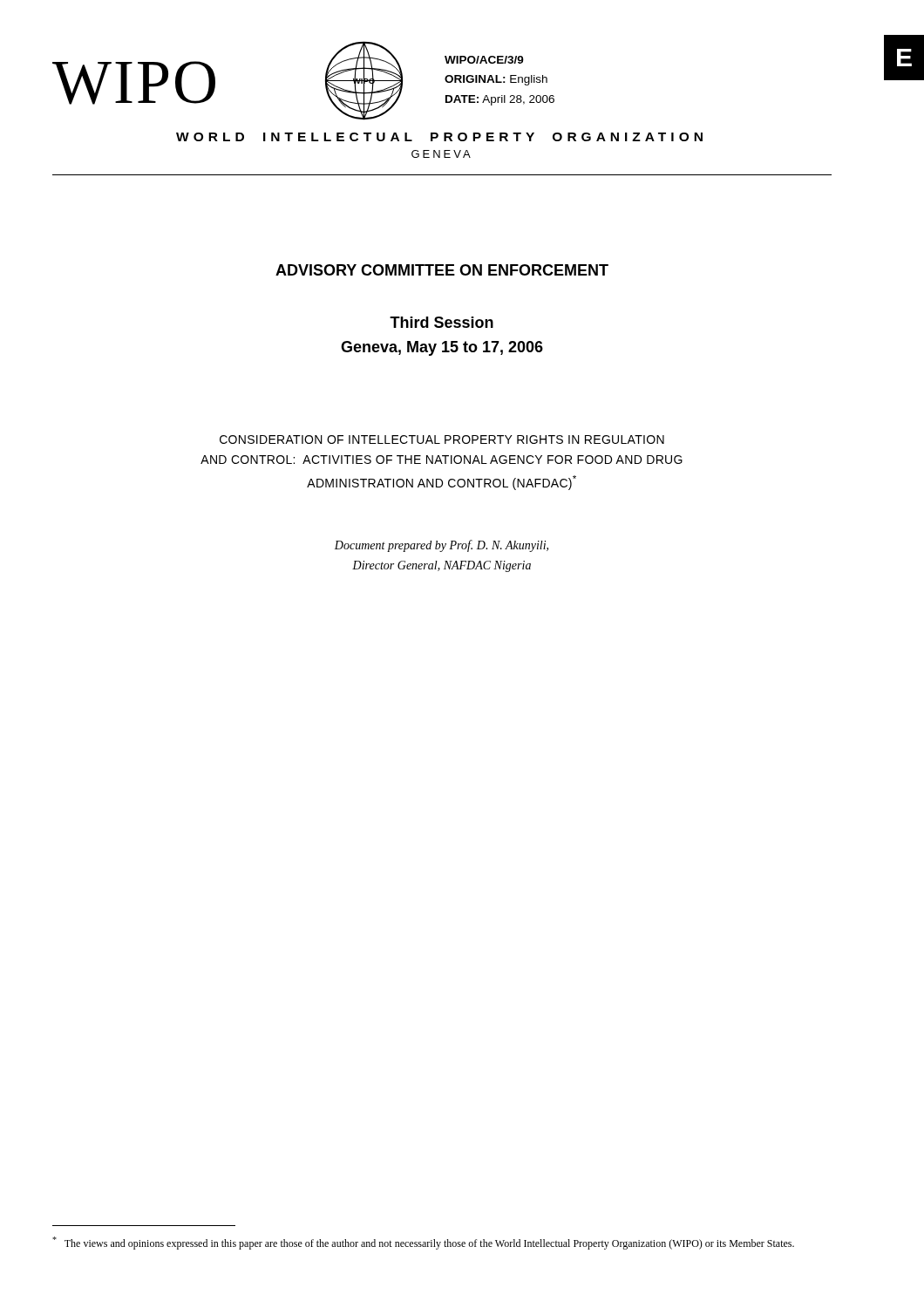Find the block on this page that starts "Document prepared by Prof."

[x=442, y=555]
